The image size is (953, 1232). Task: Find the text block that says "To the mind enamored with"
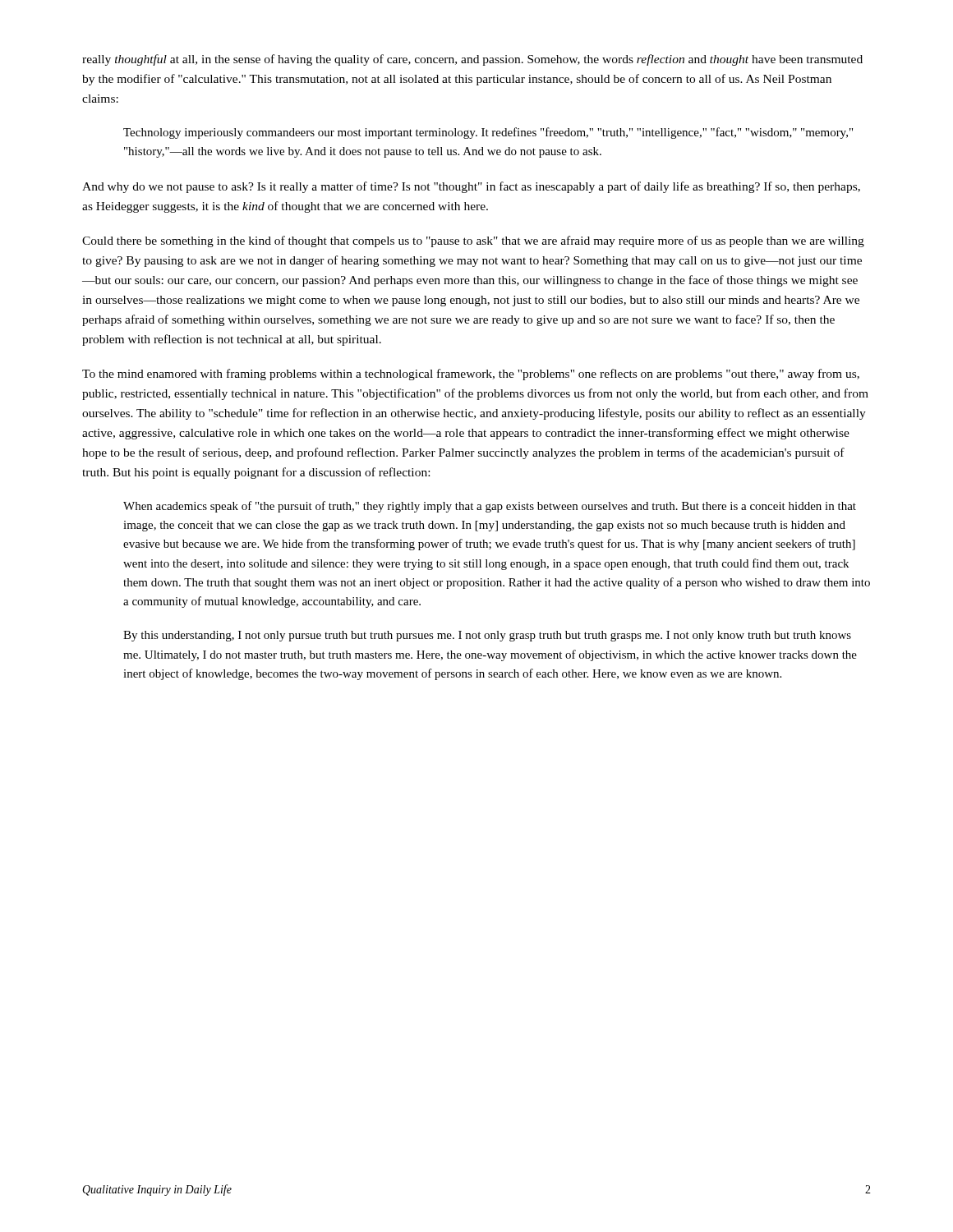tap(475, 422)
